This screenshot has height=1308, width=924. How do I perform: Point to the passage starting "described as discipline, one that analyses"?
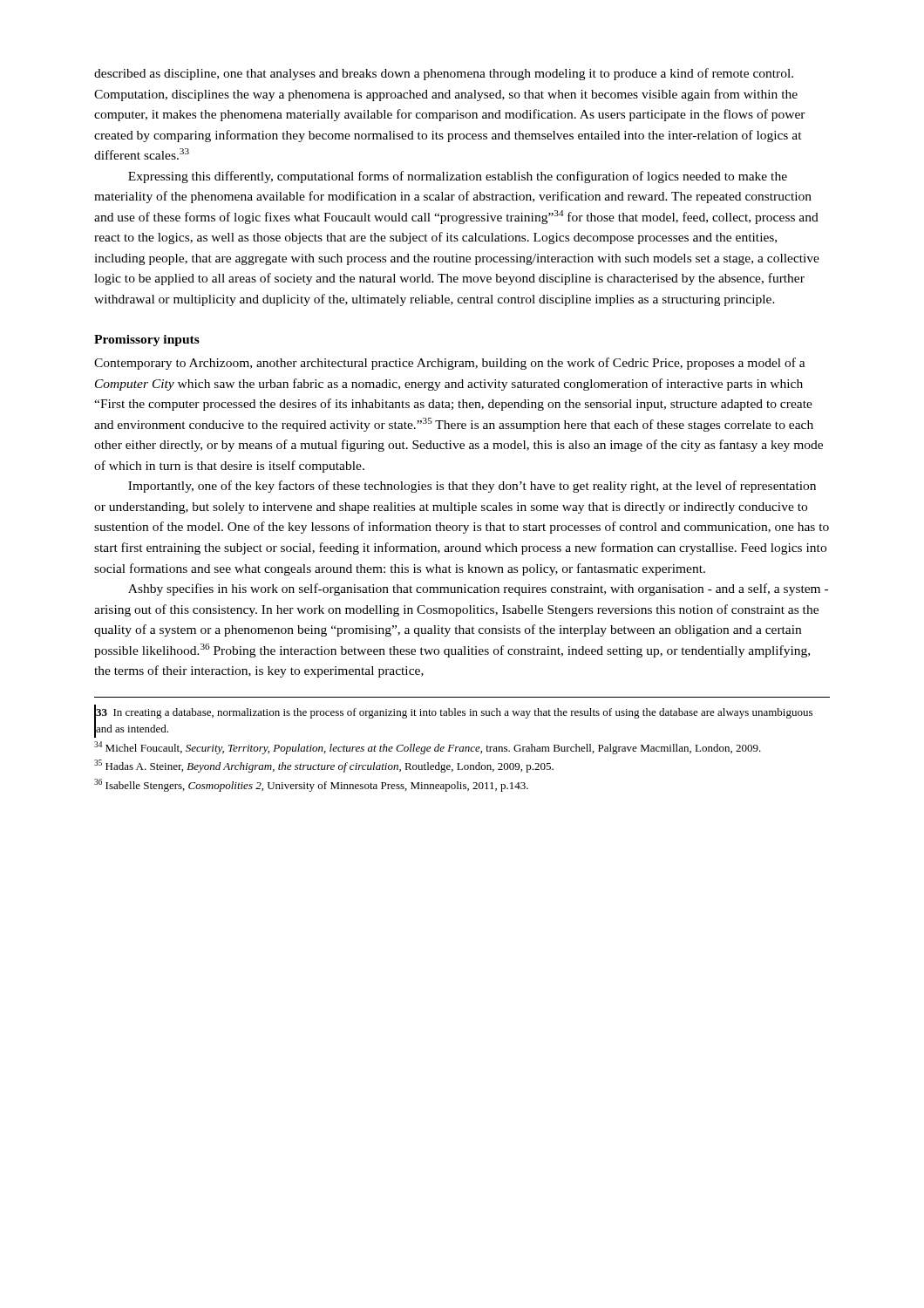[450, 114]
